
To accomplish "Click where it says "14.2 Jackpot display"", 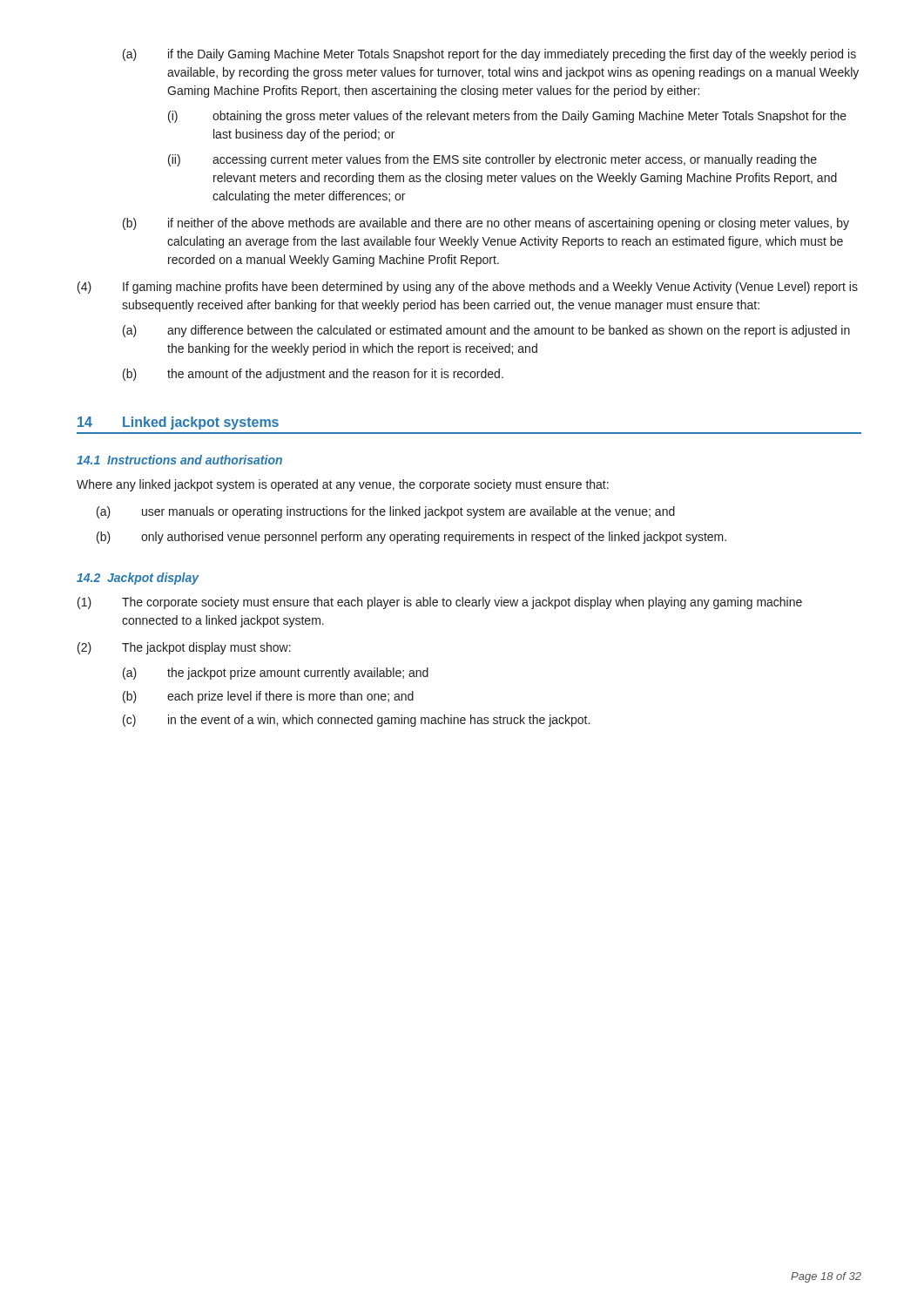I will 138,578.
